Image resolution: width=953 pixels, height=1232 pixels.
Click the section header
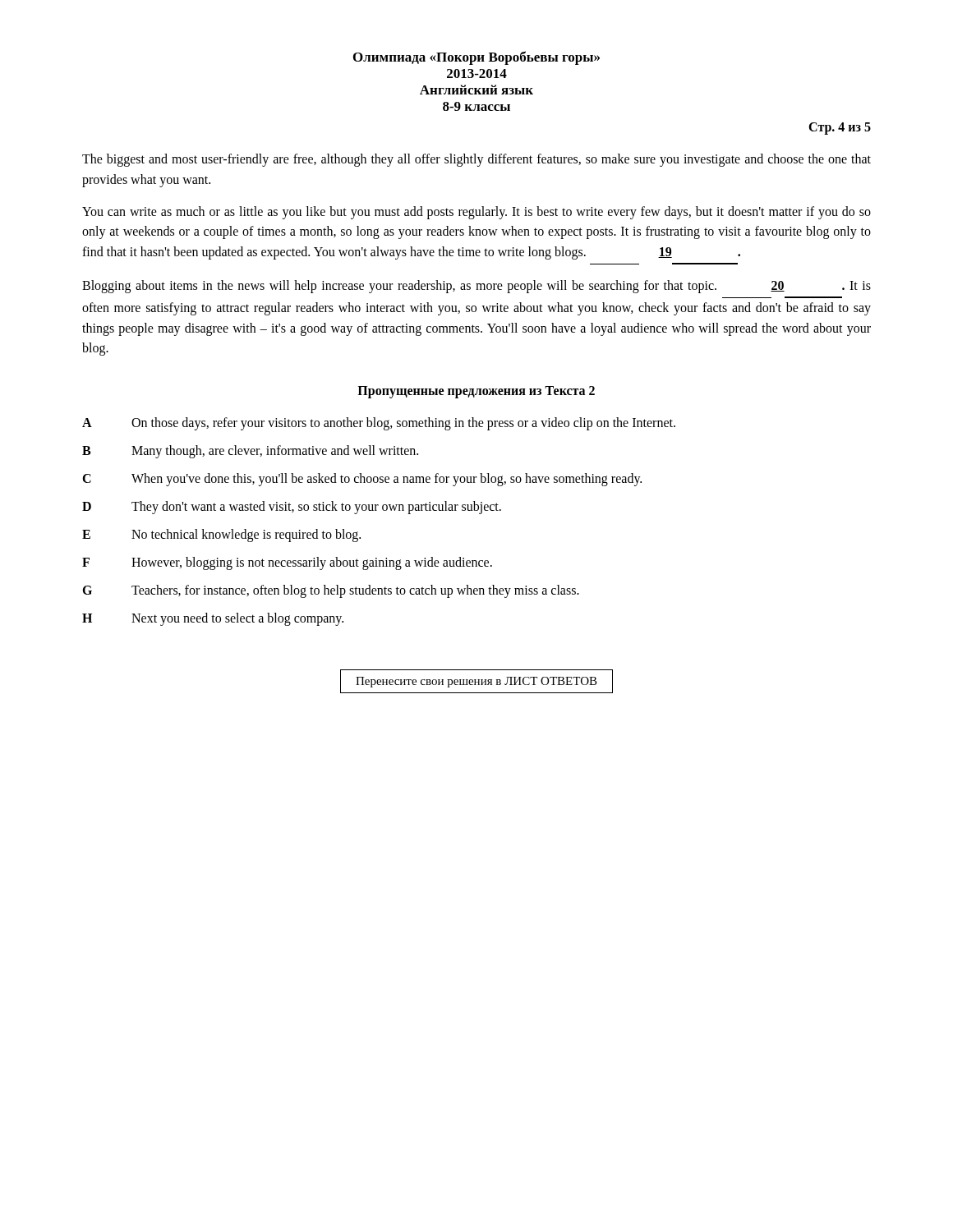point(476,391)
